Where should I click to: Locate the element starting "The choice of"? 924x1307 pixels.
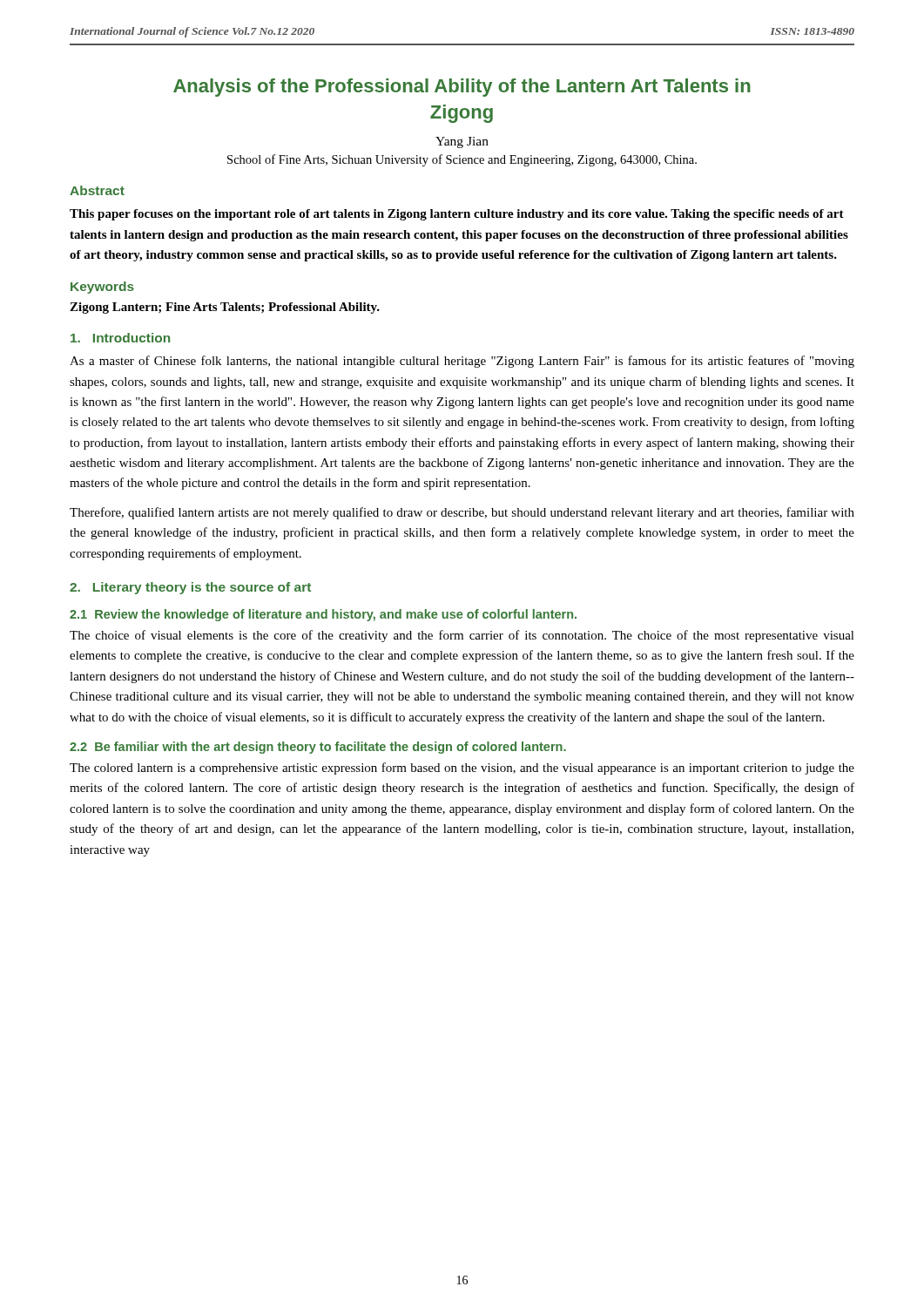click(x=462, y=676)
